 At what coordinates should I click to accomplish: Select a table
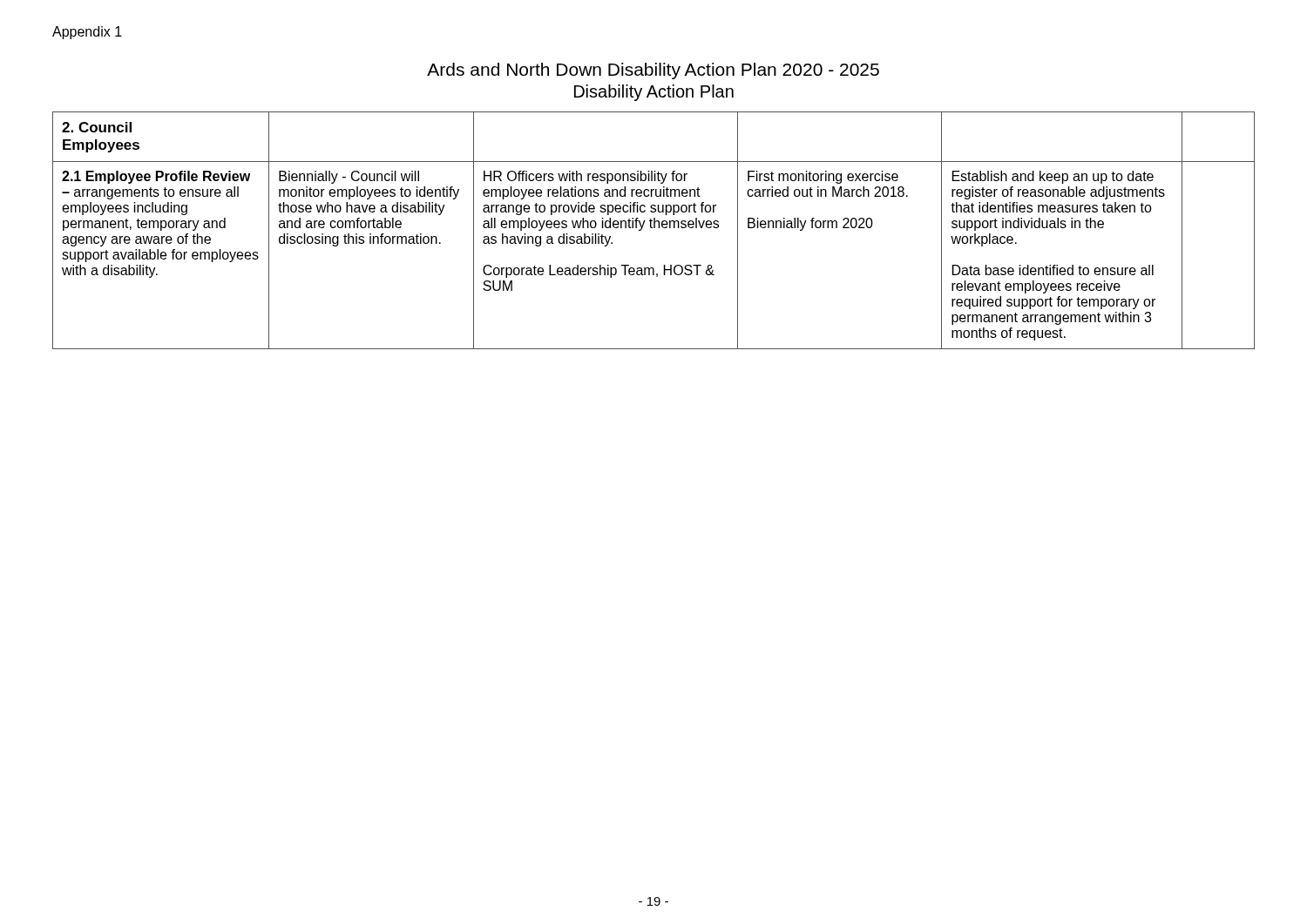point(654,230)
